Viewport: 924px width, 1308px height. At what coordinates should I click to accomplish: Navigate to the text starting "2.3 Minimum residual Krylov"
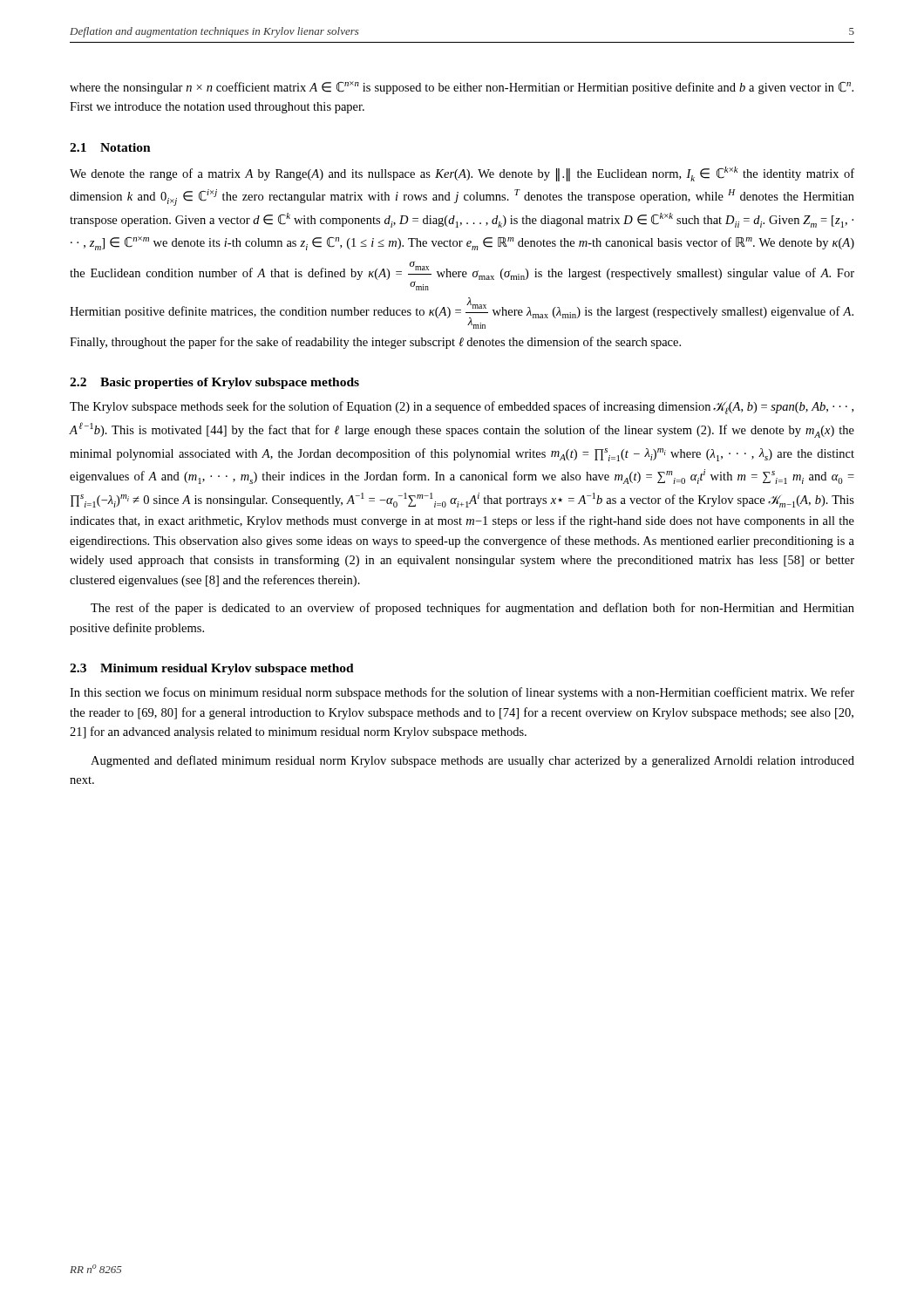coord(212,668)
